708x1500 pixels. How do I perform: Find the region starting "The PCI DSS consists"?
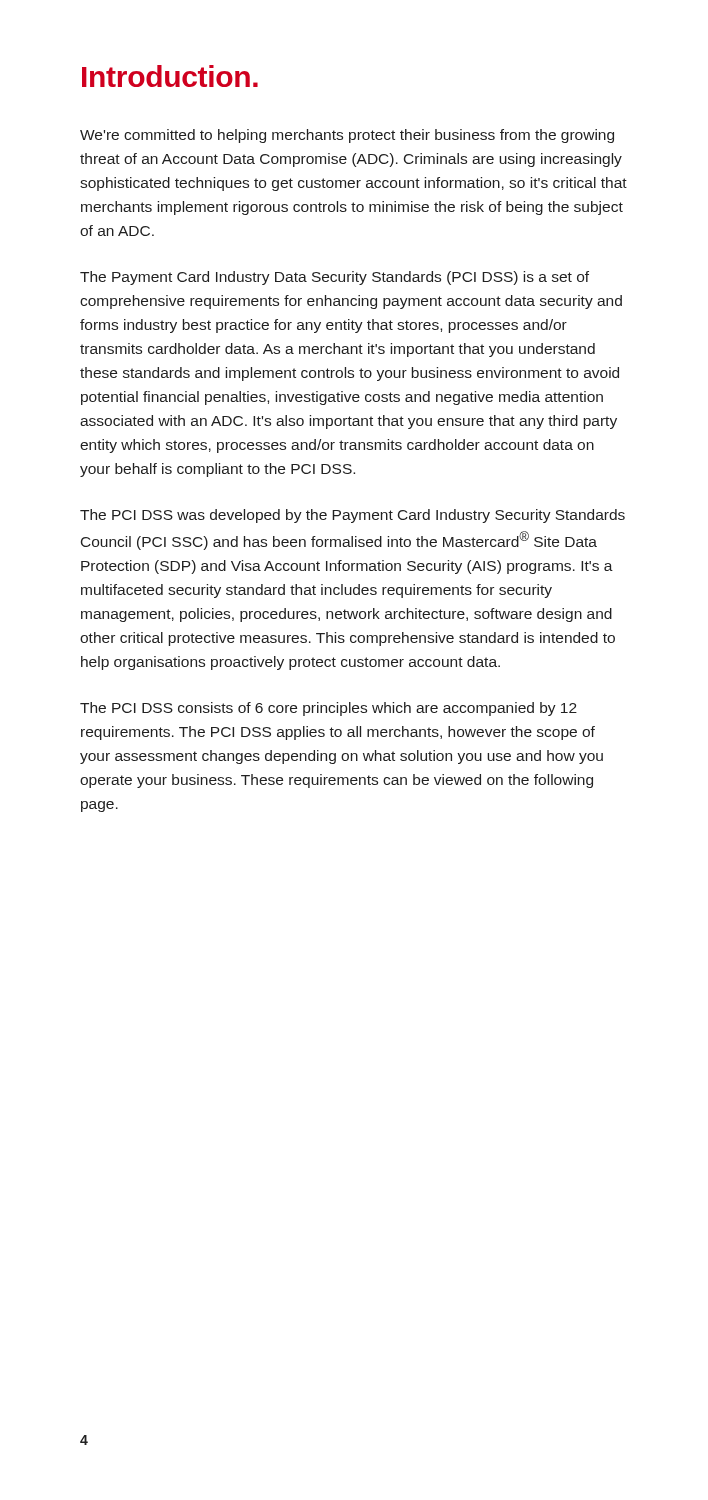(x=342, y=756)
